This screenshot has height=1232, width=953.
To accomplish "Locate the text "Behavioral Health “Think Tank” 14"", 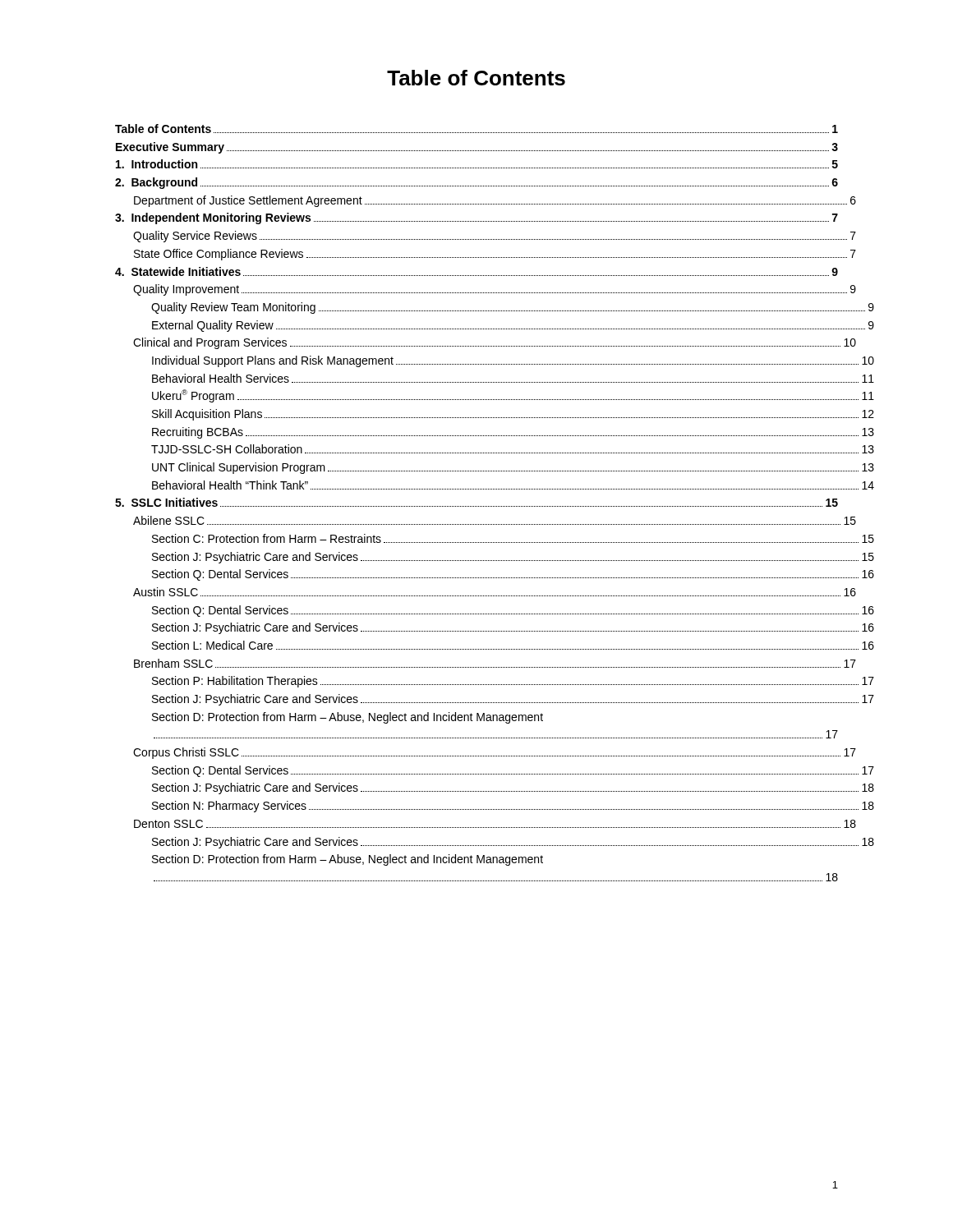I will (x=513, y=486).
